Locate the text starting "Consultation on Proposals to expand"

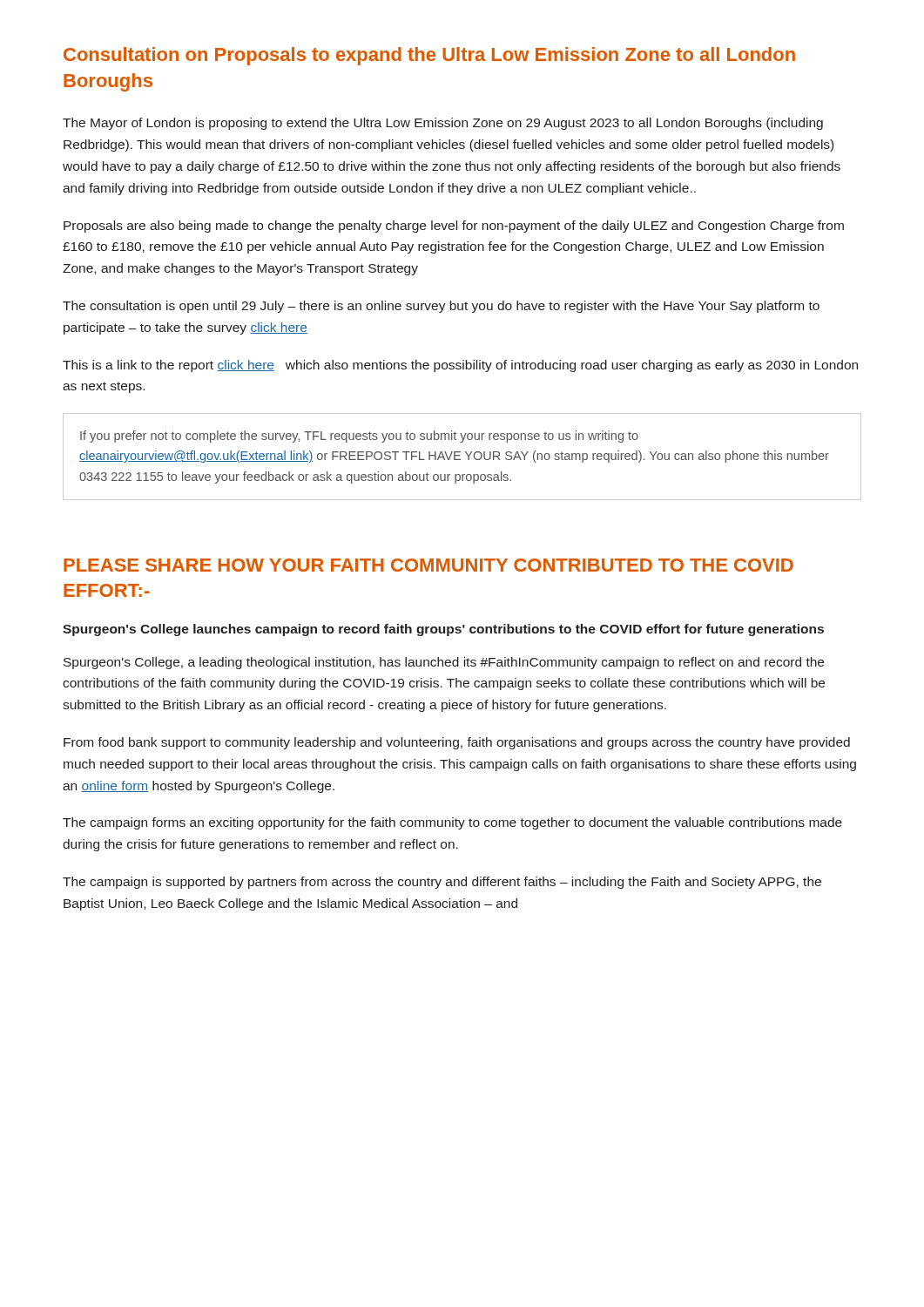[429, 67]
